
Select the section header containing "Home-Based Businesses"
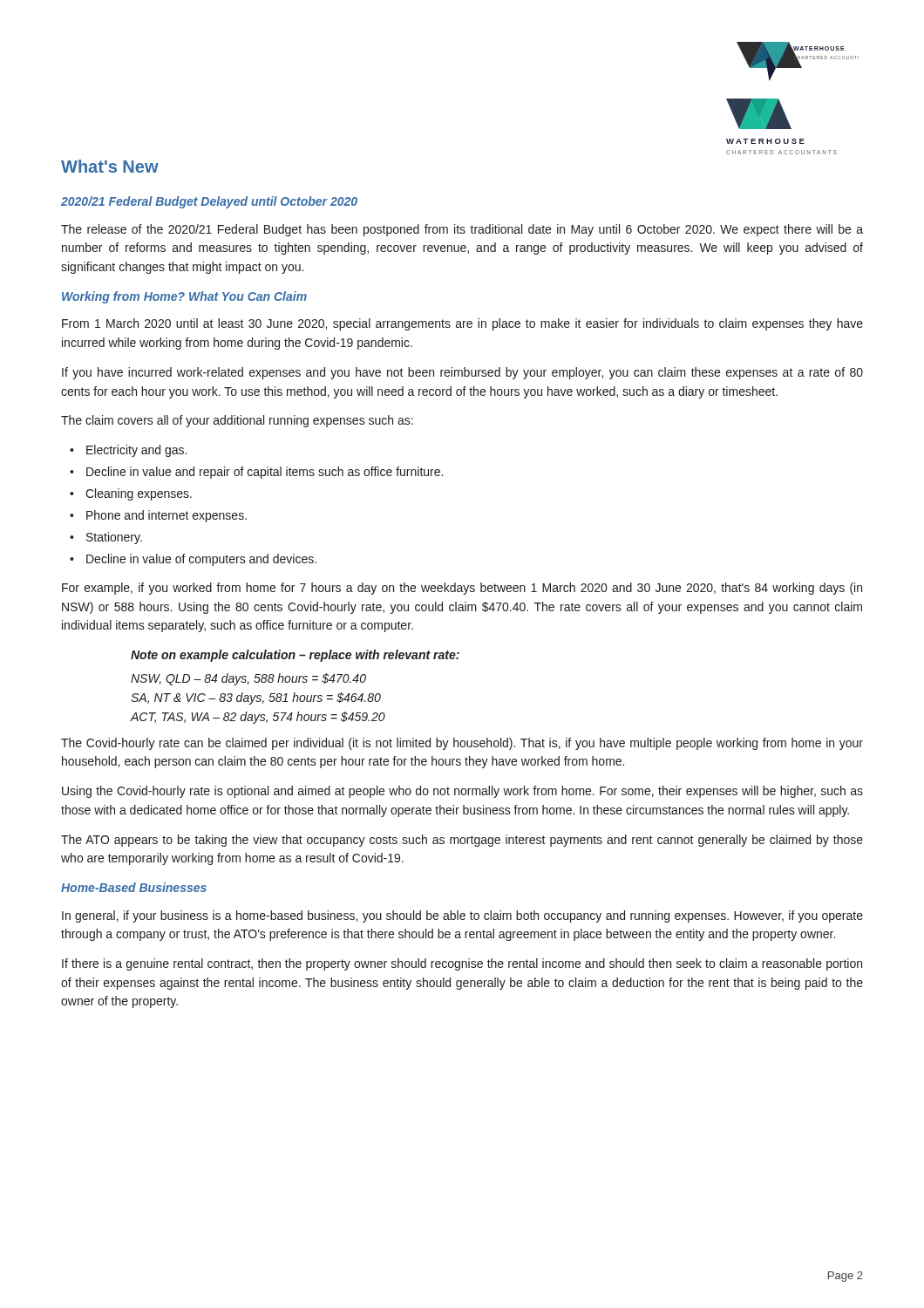[x=134, y=887]
